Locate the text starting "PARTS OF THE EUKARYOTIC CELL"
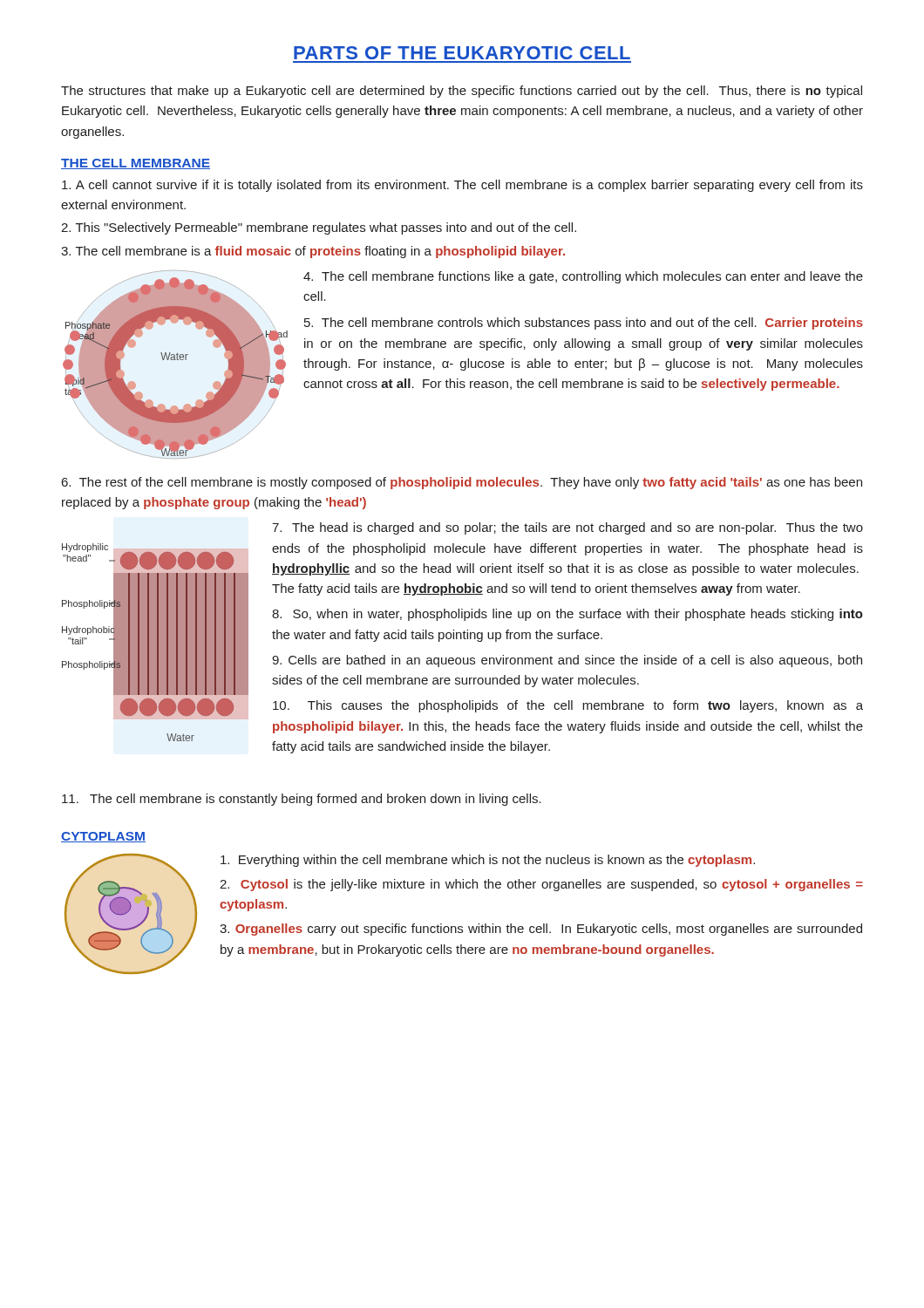Viewport: 924px width, 1308px height. coord(462,53)
